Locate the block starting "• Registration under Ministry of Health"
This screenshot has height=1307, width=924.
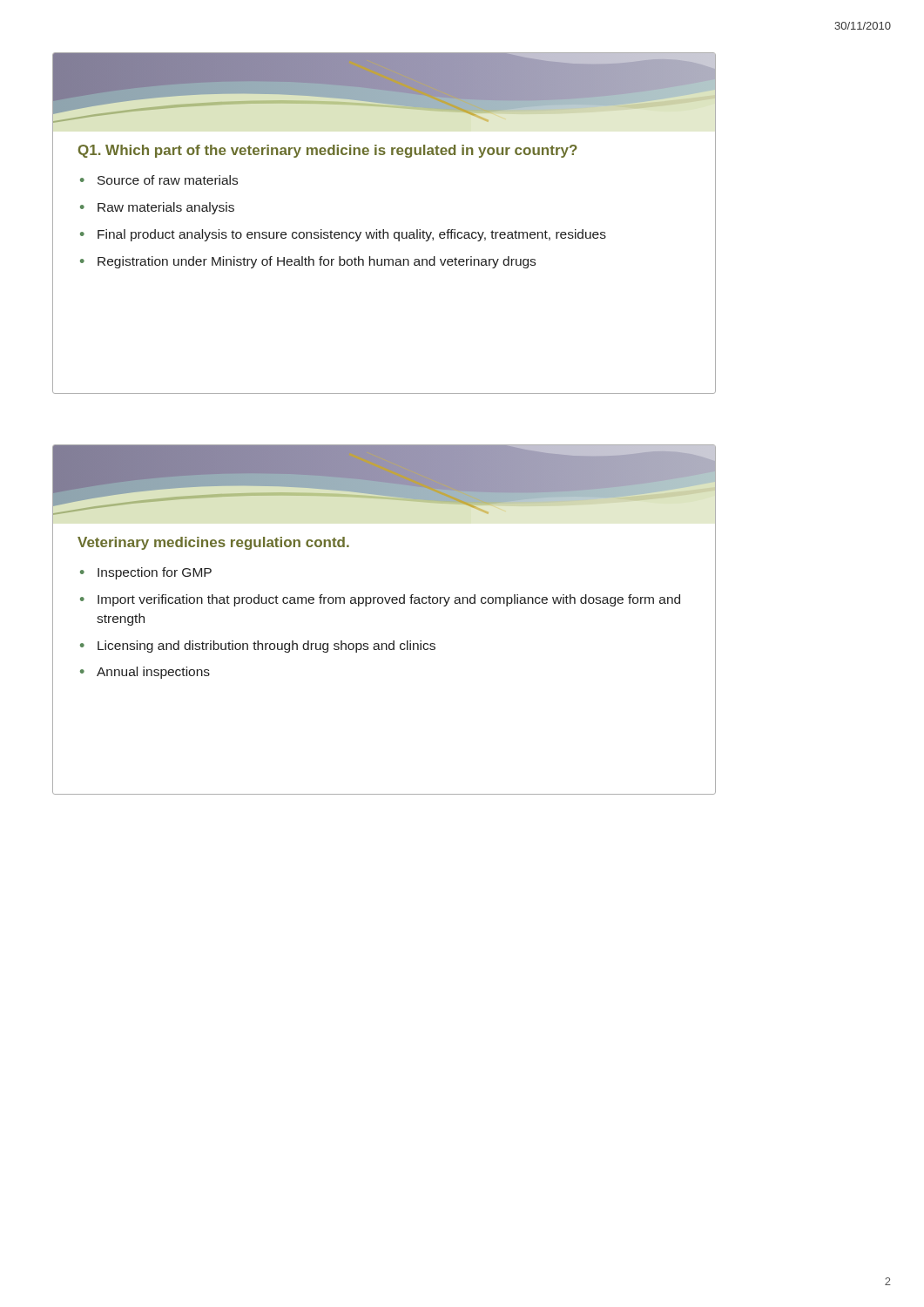308,261
